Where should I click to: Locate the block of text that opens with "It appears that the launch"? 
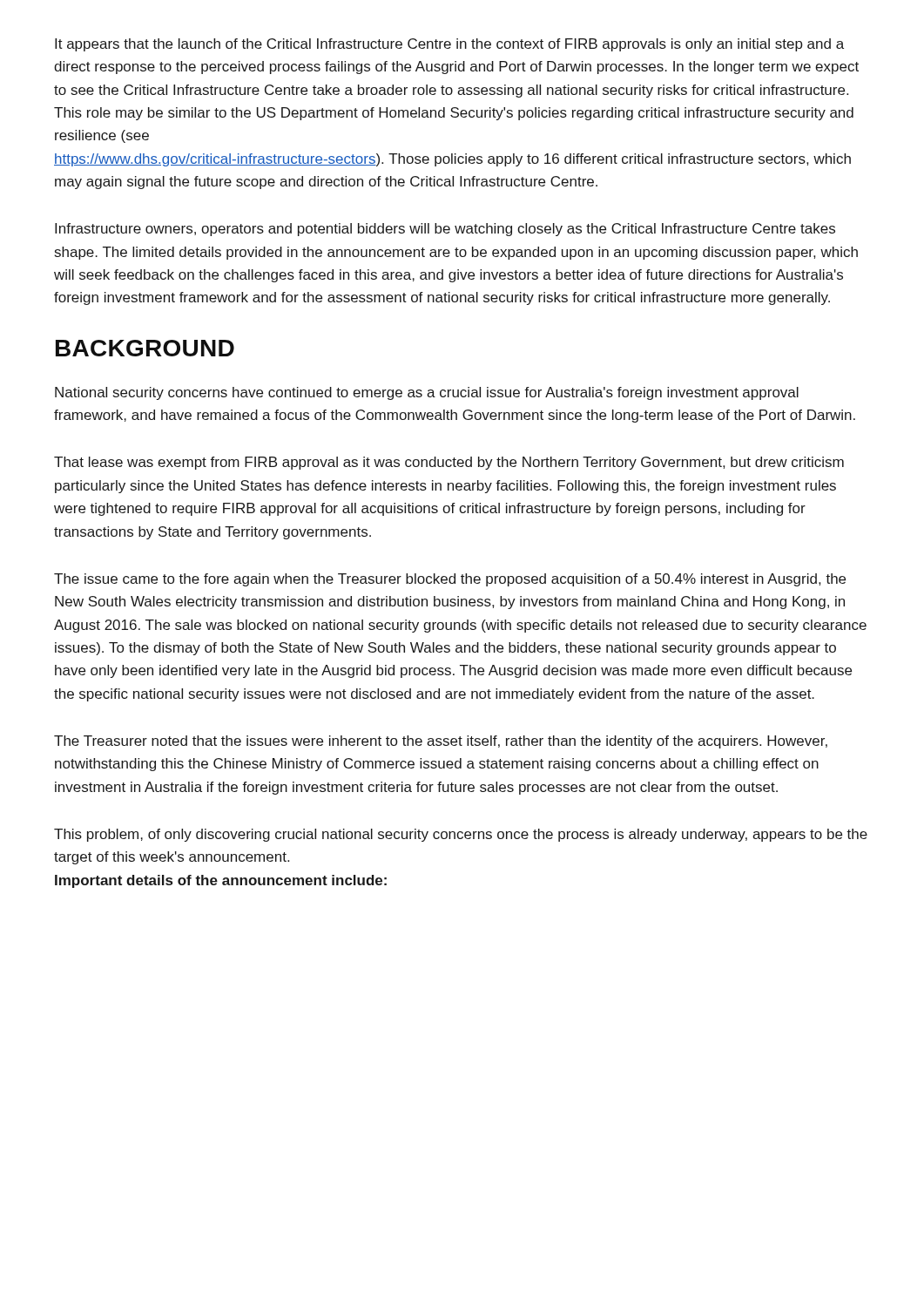click(x=456, y=113)
